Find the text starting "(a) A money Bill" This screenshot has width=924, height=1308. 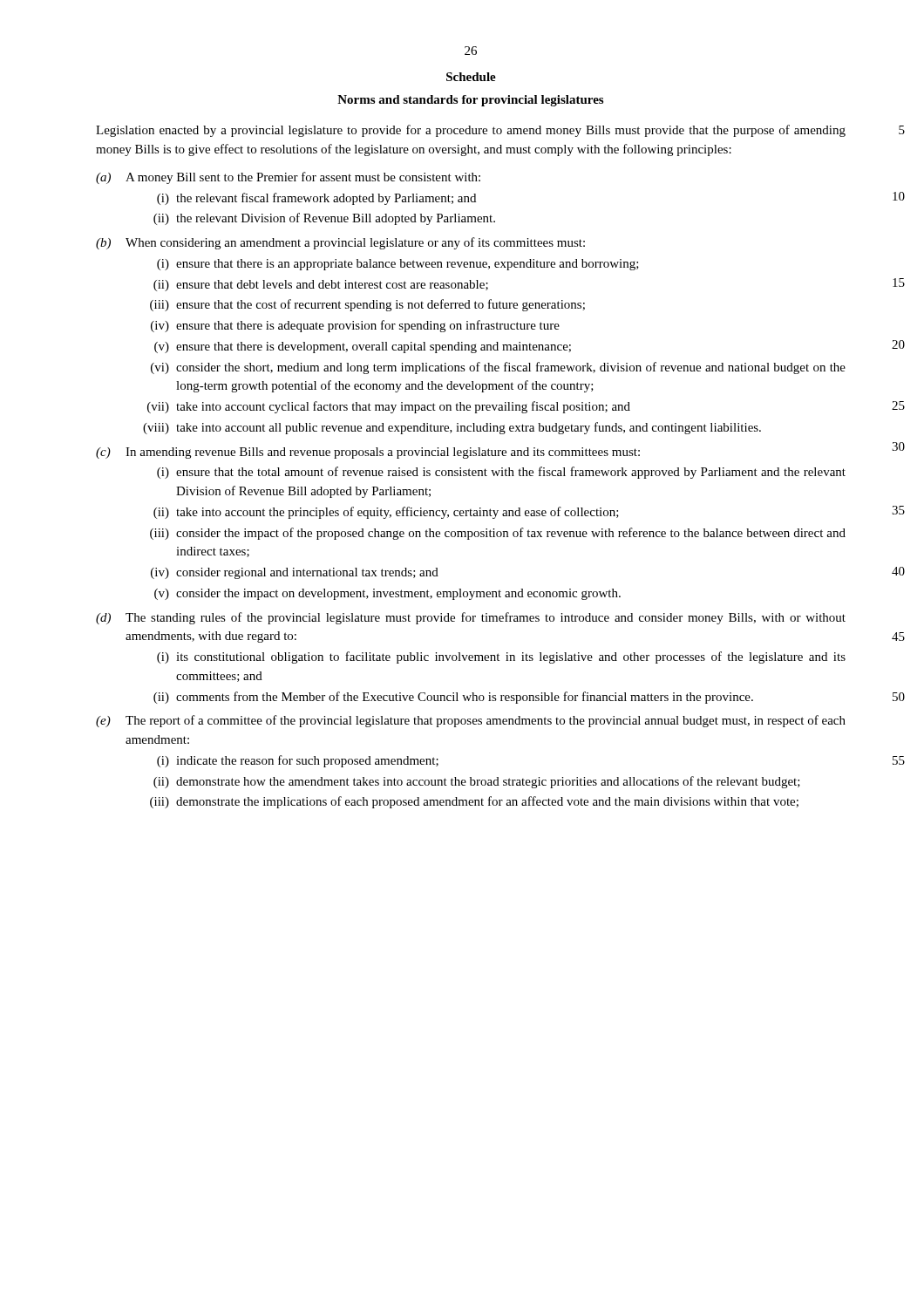(x=471, y=199)
